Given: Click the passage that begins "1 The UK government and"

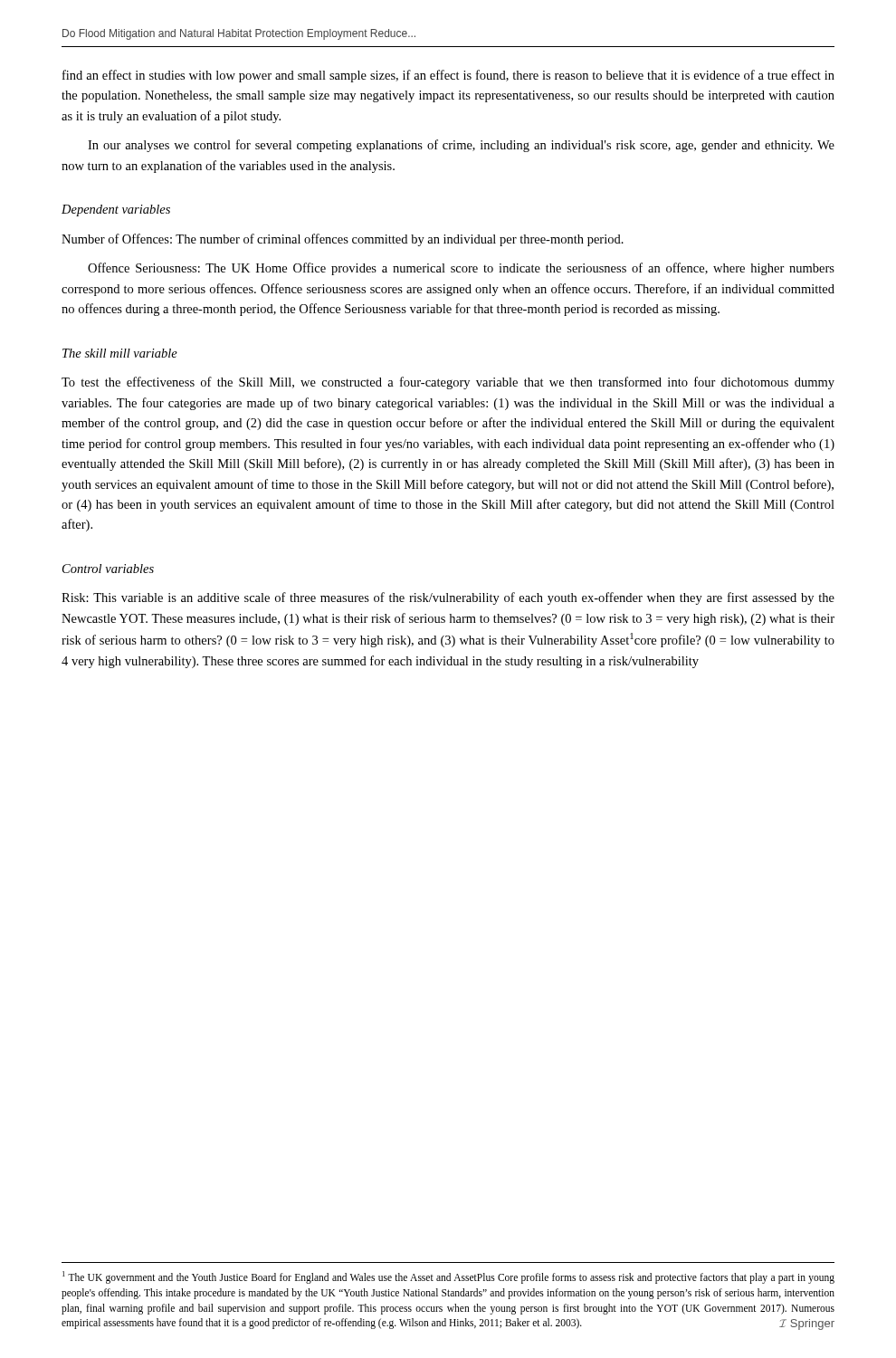Looking at the screenshot, I should point(448,1299).
